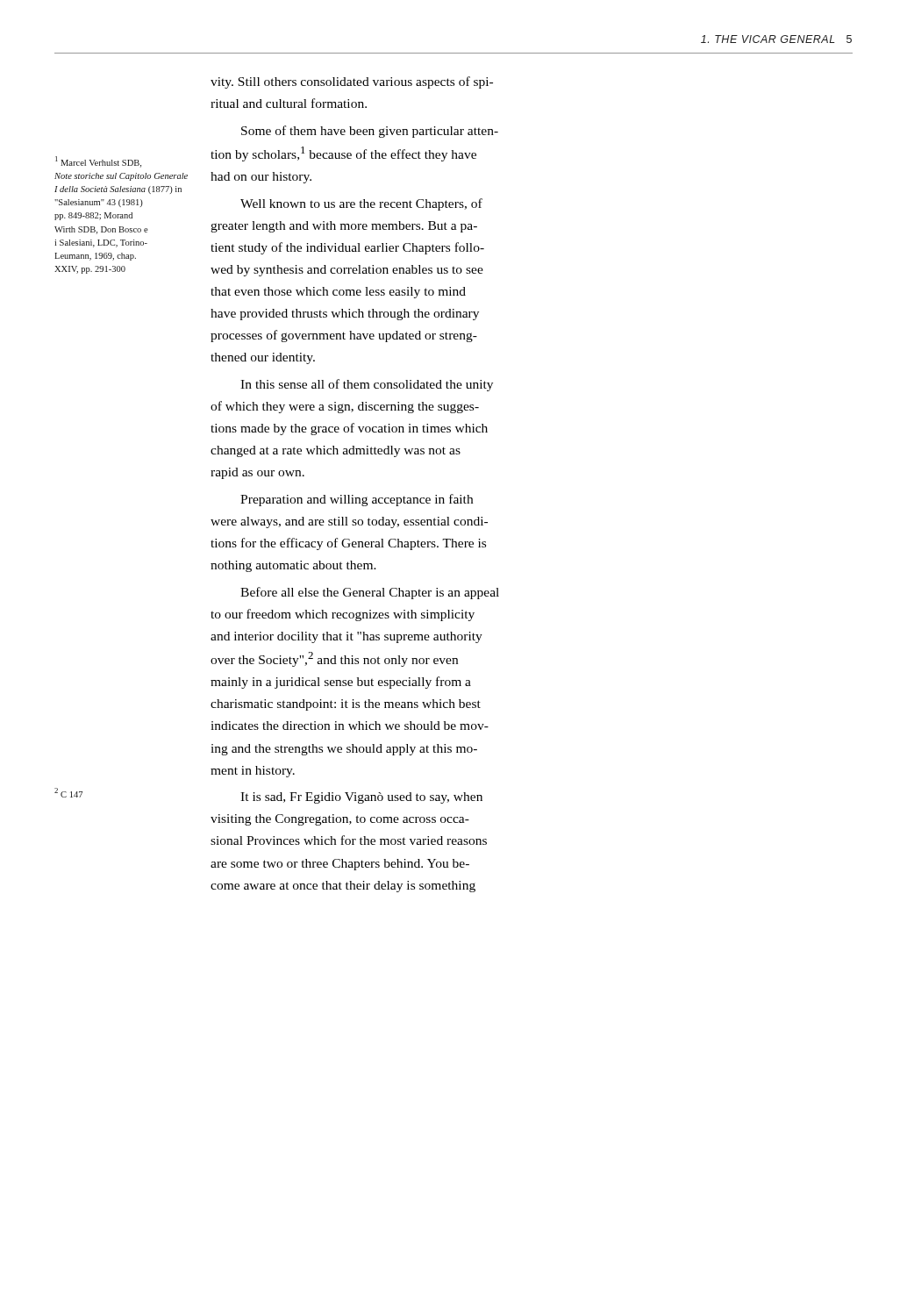Locate the block of text that opens with "1 Marcel Verhulst SDB, Note storiche sul Capitolo"
The image size is (907, 1316).
click(x=121, y=214)
